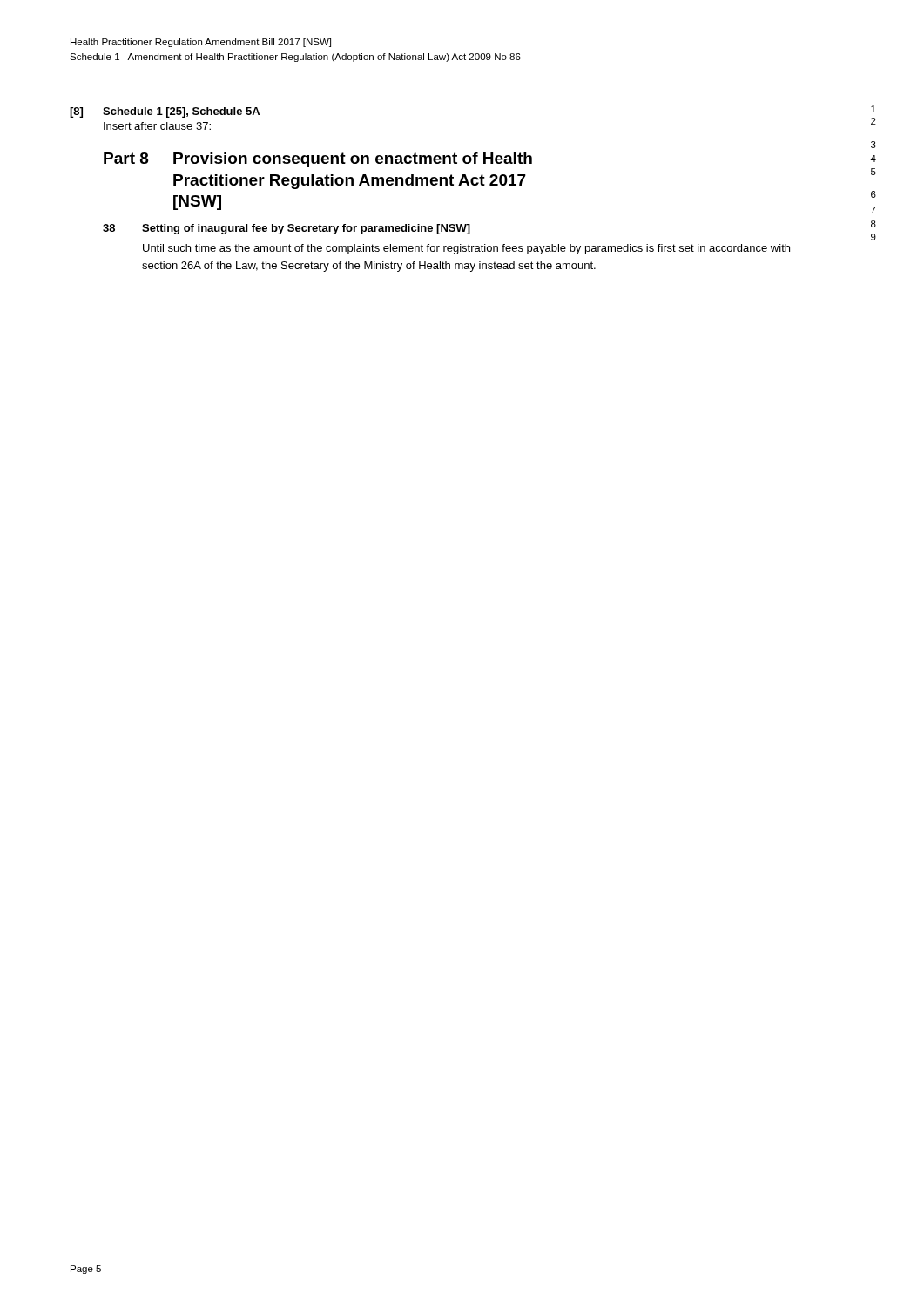Find the text block that says "Until such time as the amount of the"
The width and height of the screenshot is (924, 1307).
point(466,257)
